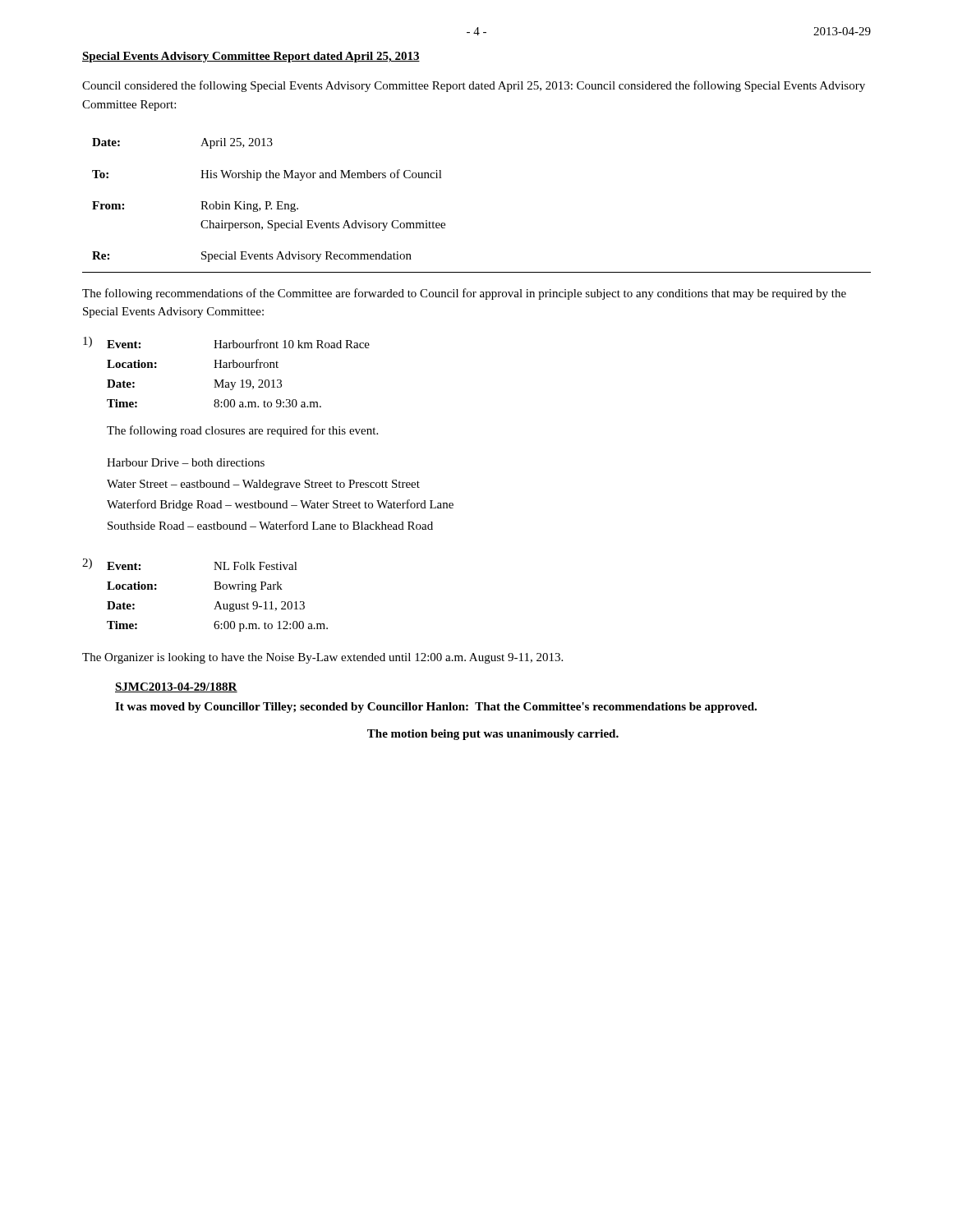Point to the block beginning "The following recommendations of the Committee"
The width and height of the screenshot is (953, 1232).
[x=464, y=302]
